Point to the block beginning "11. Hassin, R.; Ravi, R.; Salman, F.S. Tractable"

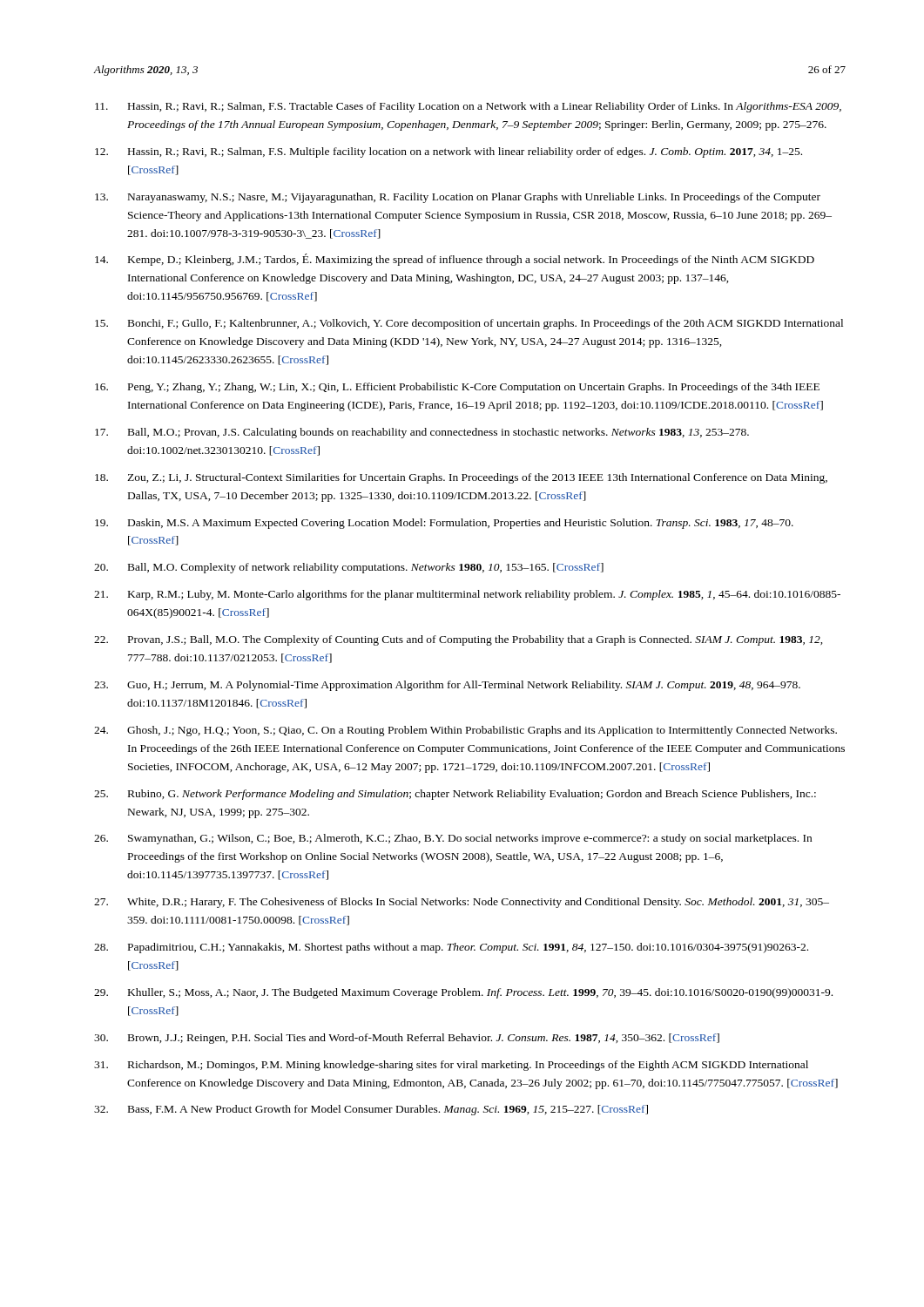coord(470,116)
